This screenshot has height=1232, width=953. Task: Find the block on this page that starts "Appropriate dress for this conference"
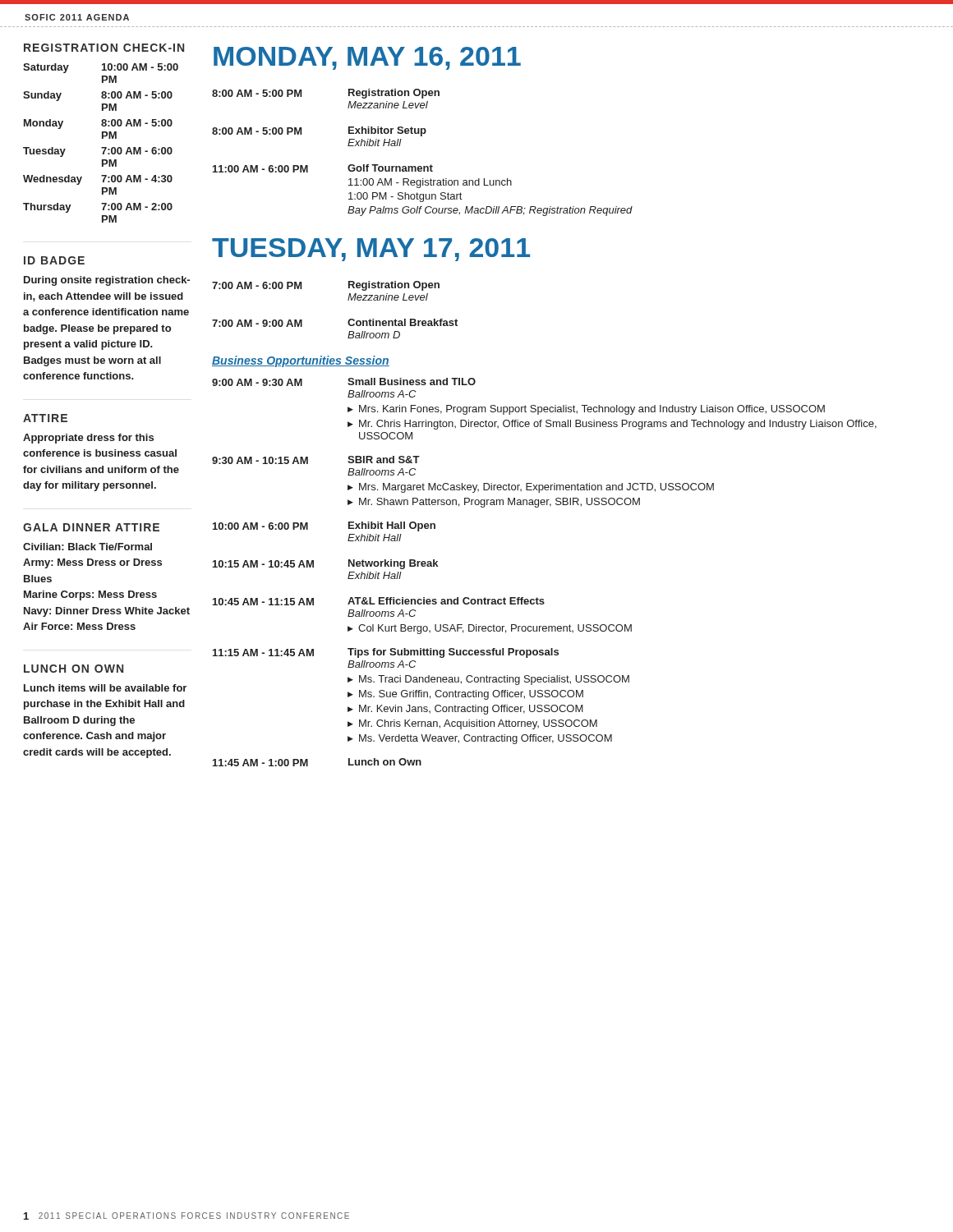[107, 461]
